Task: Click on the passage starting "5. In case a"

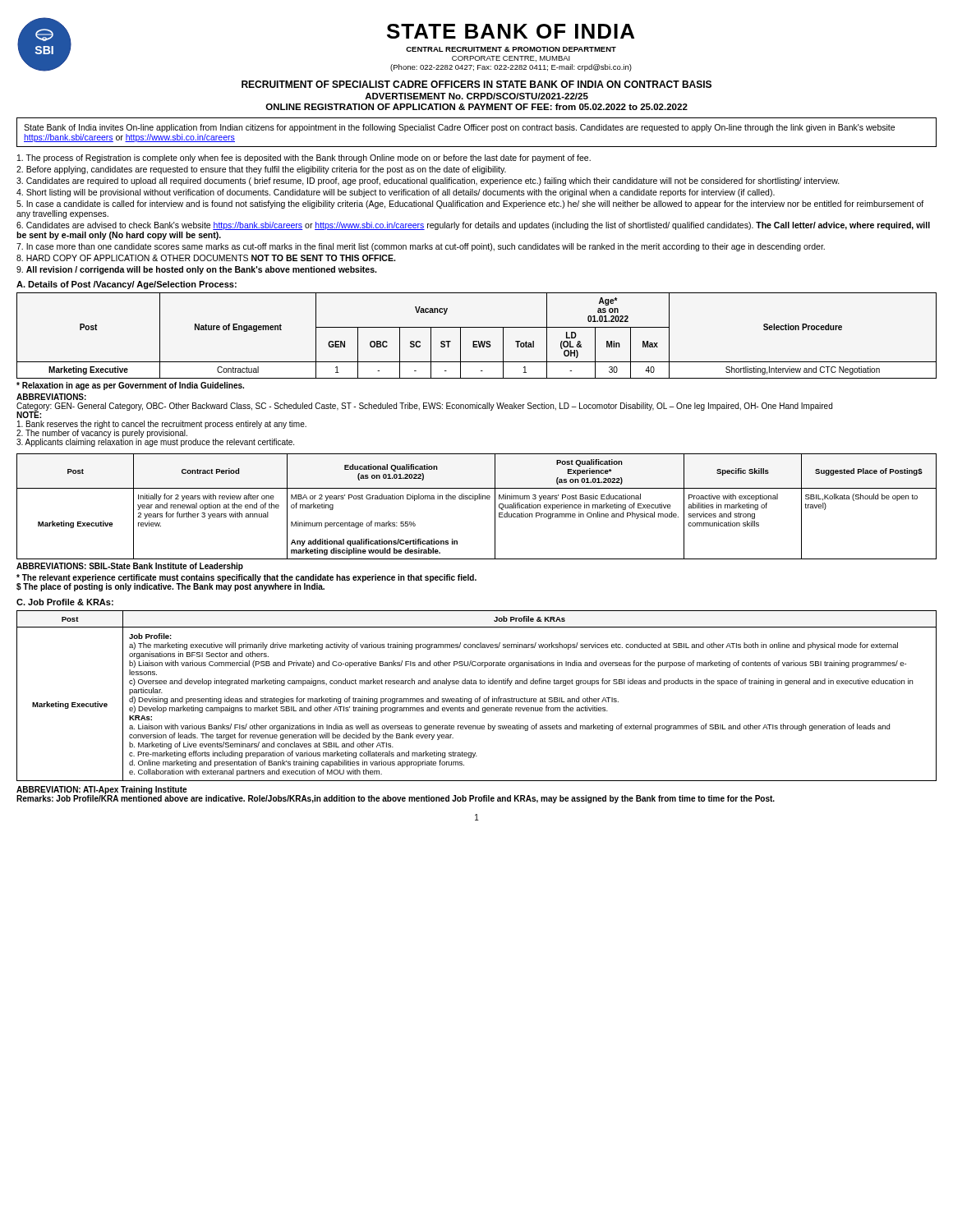Action: point(470,209)
